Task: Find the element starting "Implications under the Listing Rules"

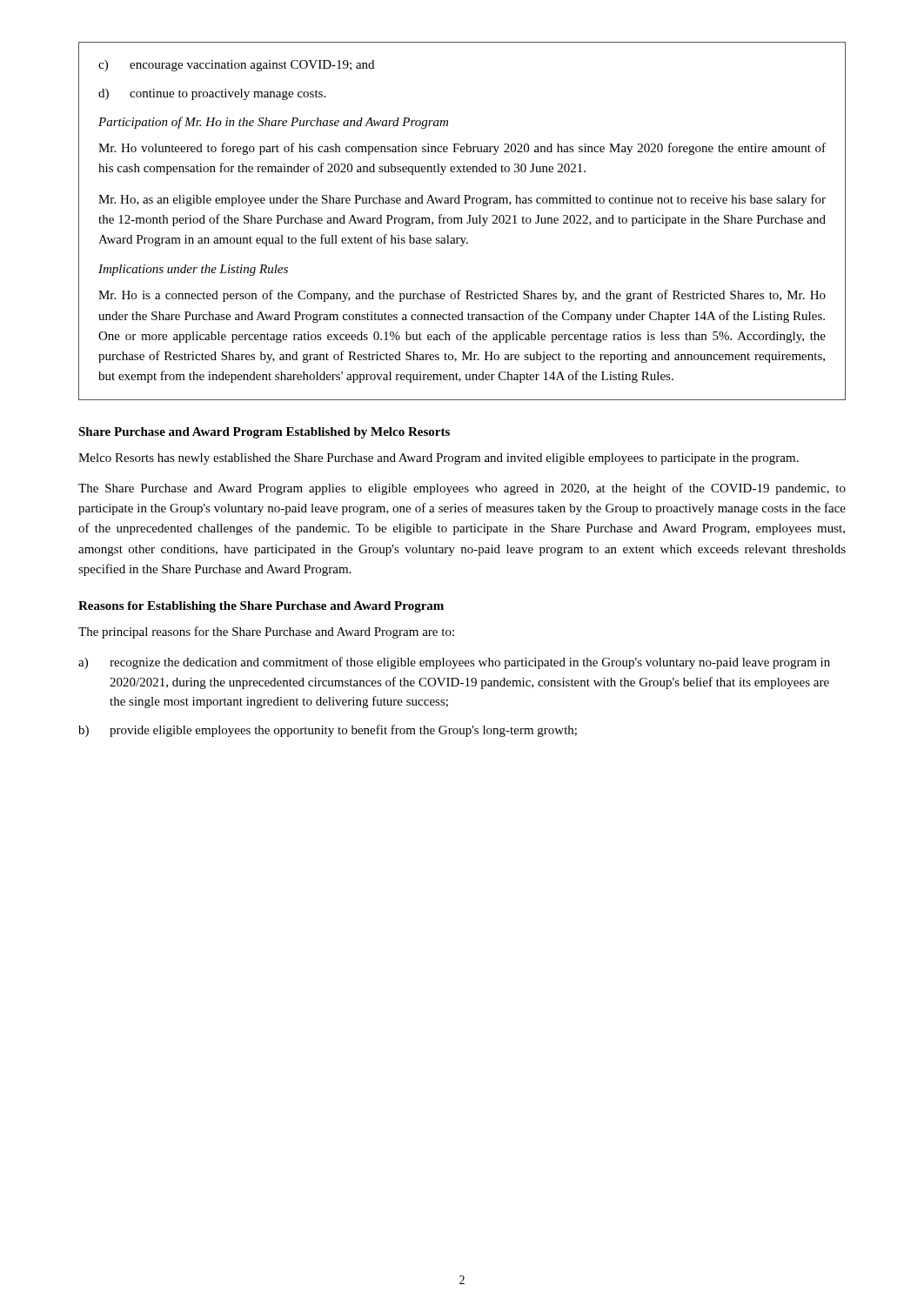Action: click(193, 269)
